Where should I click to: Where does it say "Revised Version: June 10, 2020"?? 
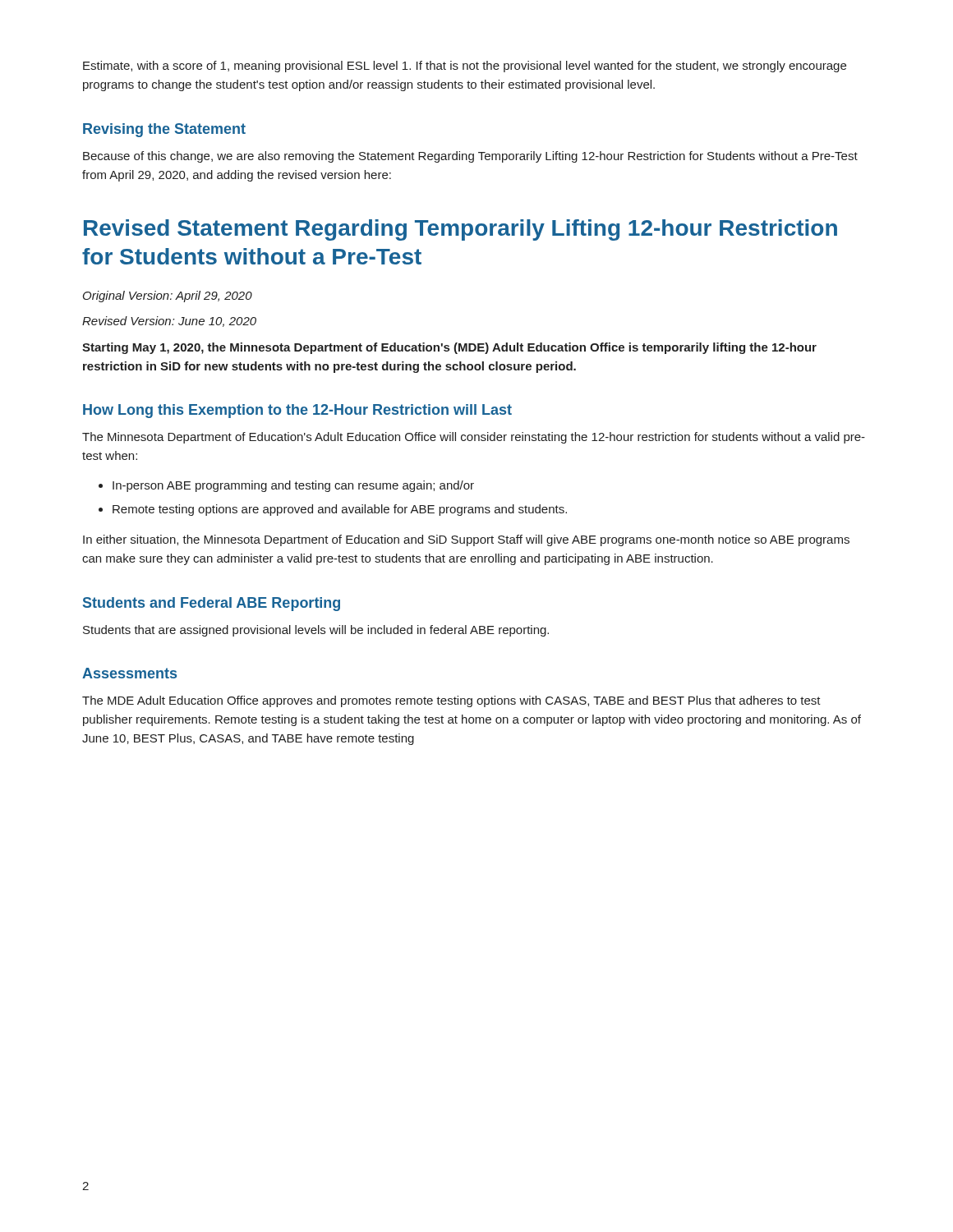[x=169, y=321]
